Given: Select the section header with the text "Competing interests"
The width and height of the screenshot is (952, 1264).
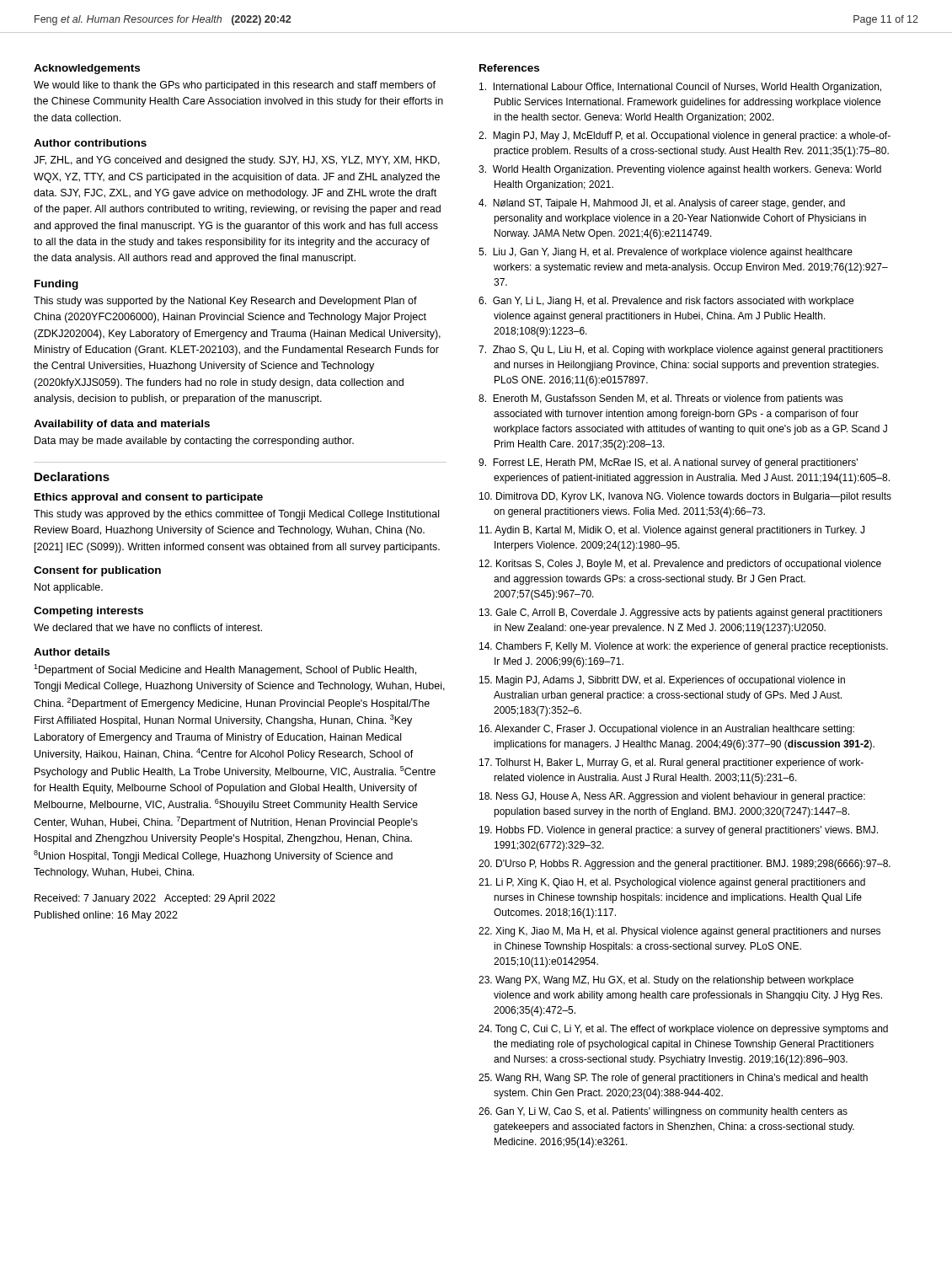Looking at the screenshot, I should tap(89, 611).
